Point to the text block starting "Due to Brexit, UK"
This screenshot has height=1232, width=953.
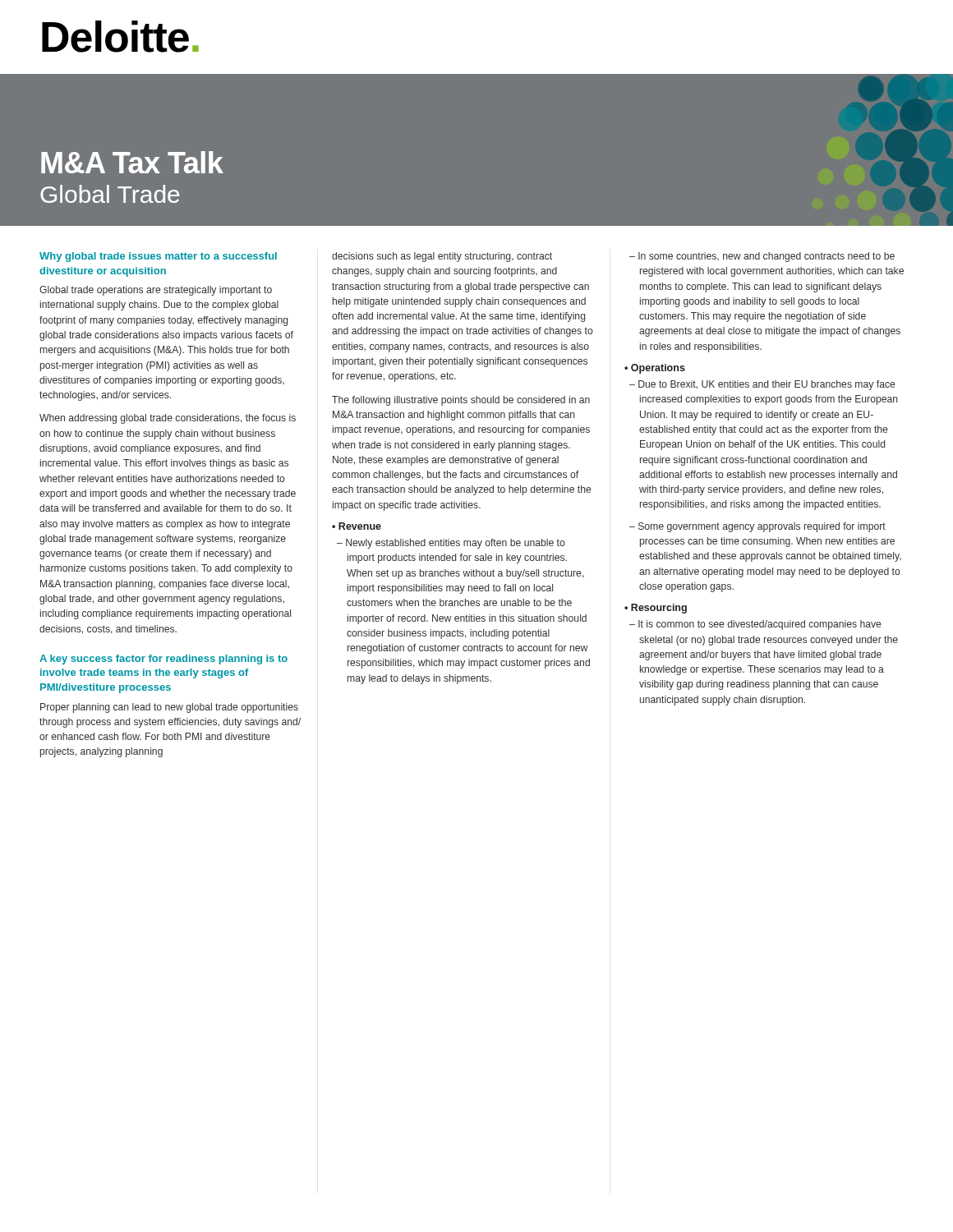[x=768, y=445]
